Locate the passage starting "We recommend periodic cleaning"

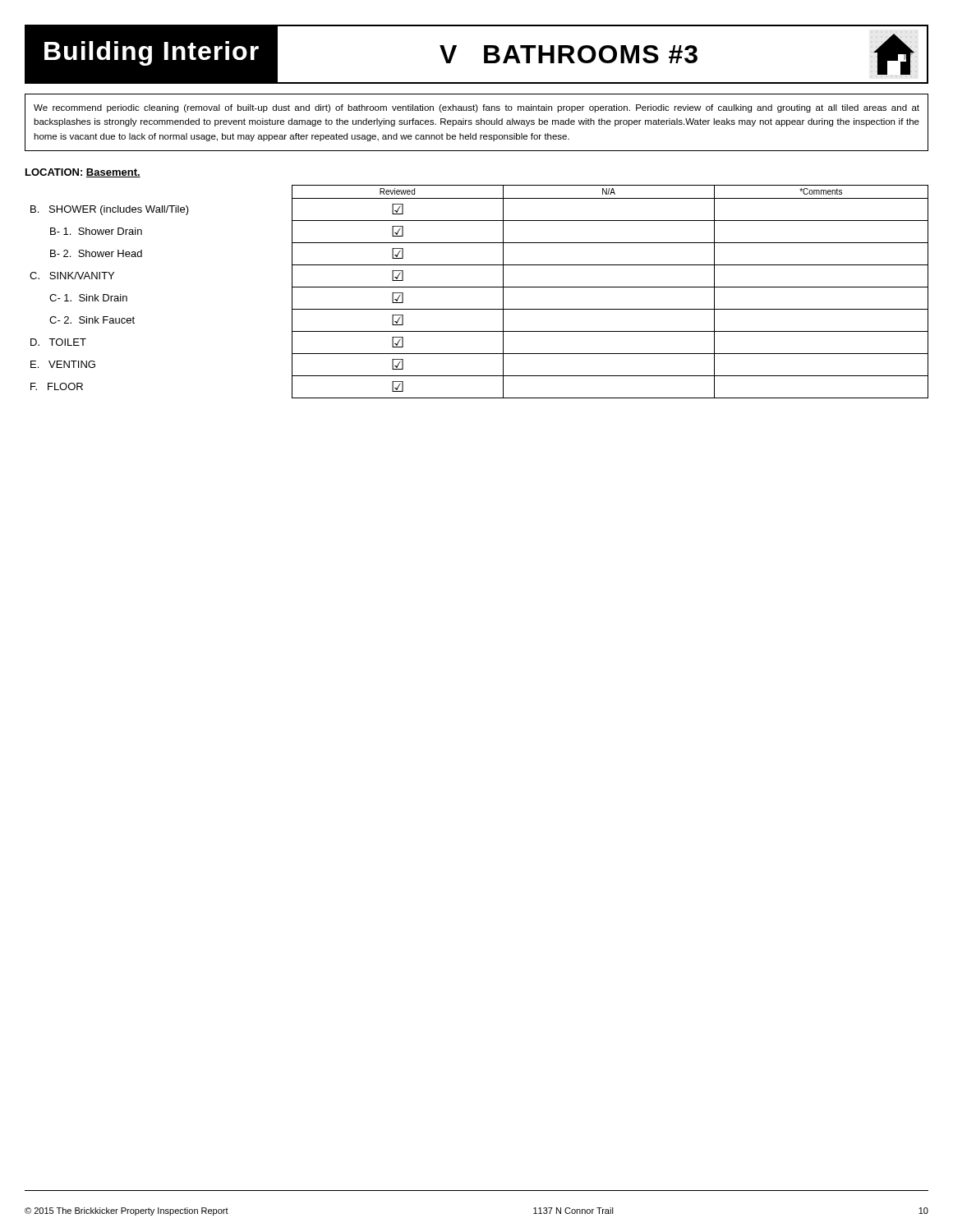476,122
